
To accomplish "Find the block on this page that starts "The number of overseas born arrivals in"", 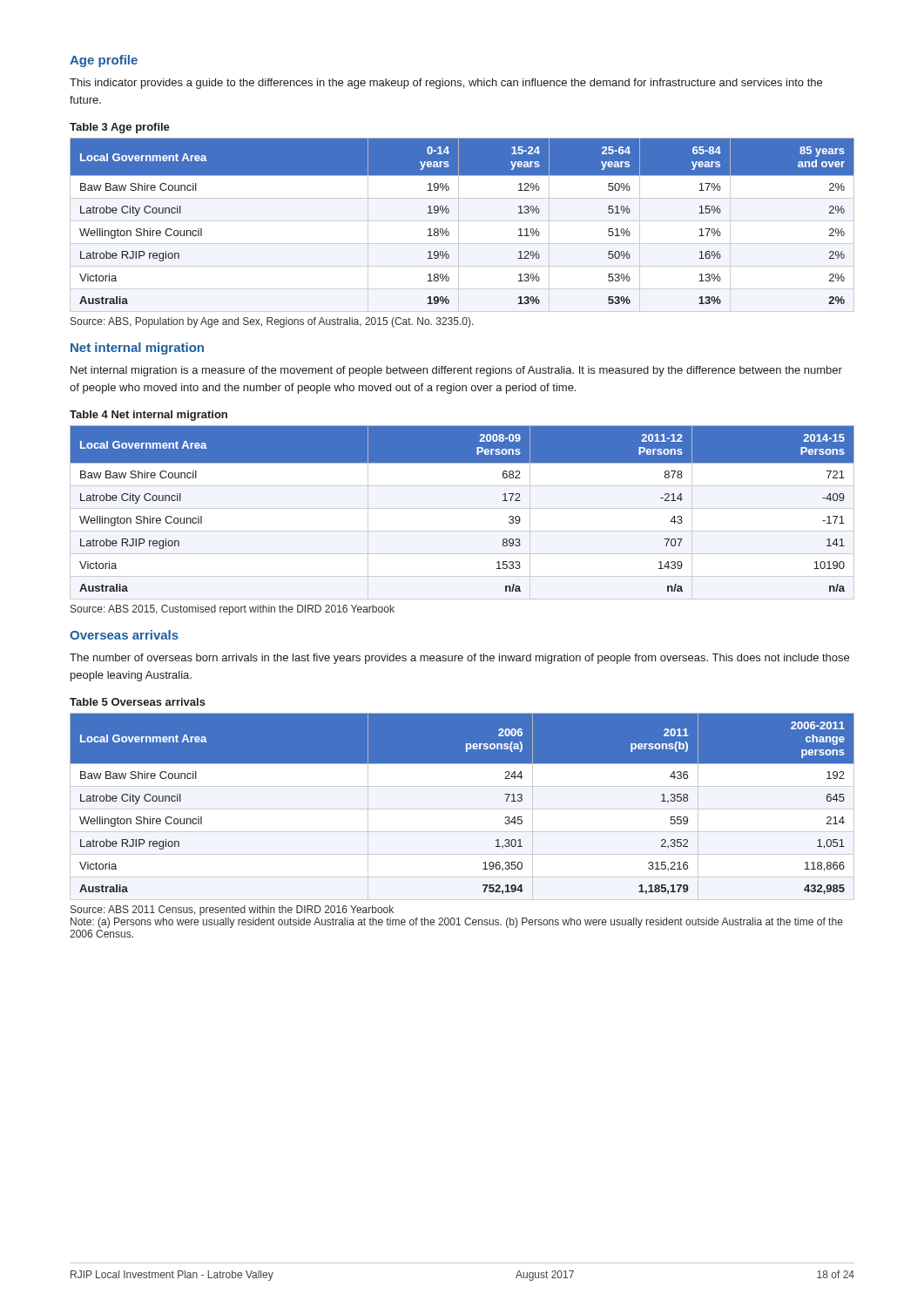I will tap(462, 666).
